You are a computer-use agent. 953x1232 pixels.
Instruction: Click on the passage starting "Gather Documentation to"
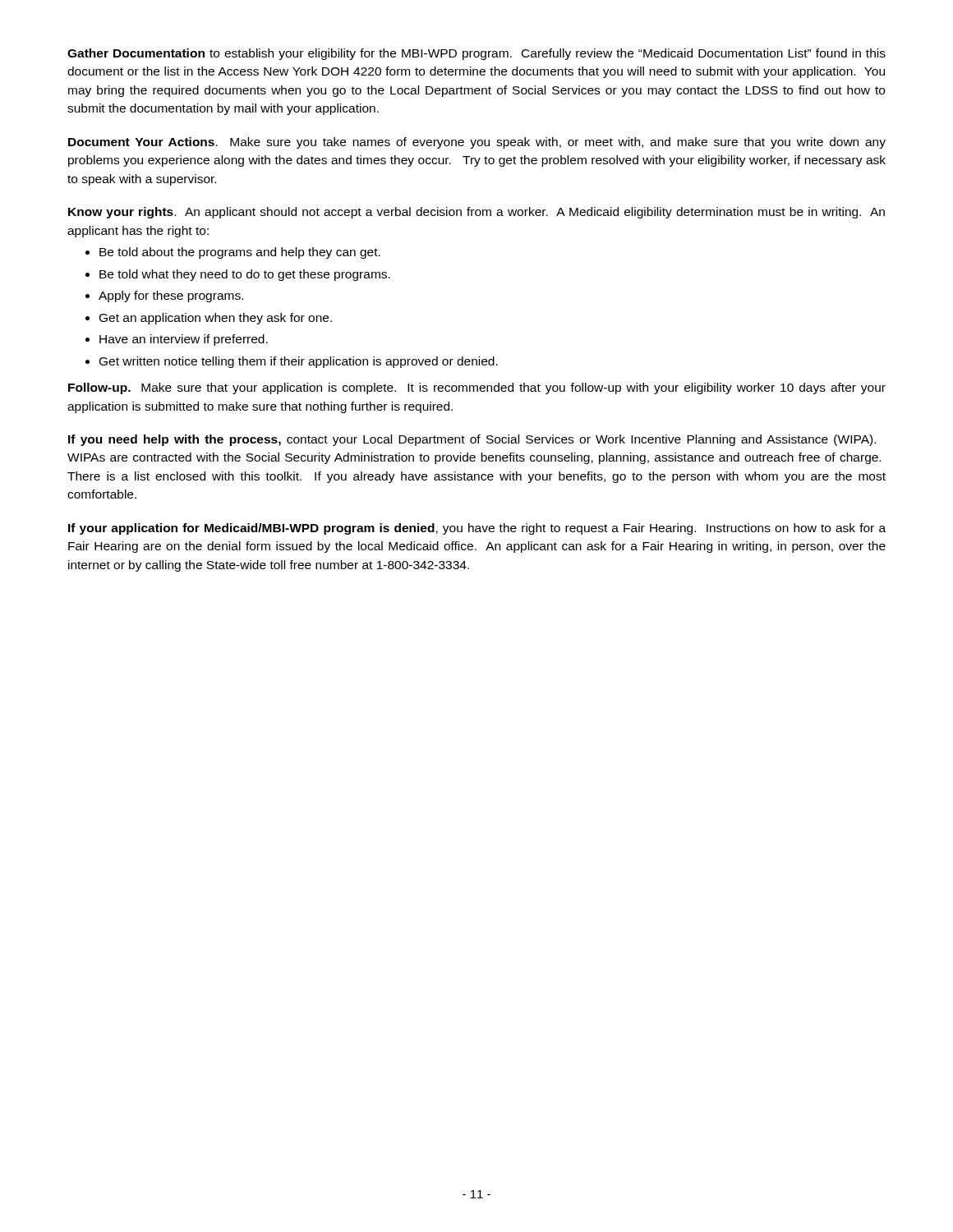(476, 81)
